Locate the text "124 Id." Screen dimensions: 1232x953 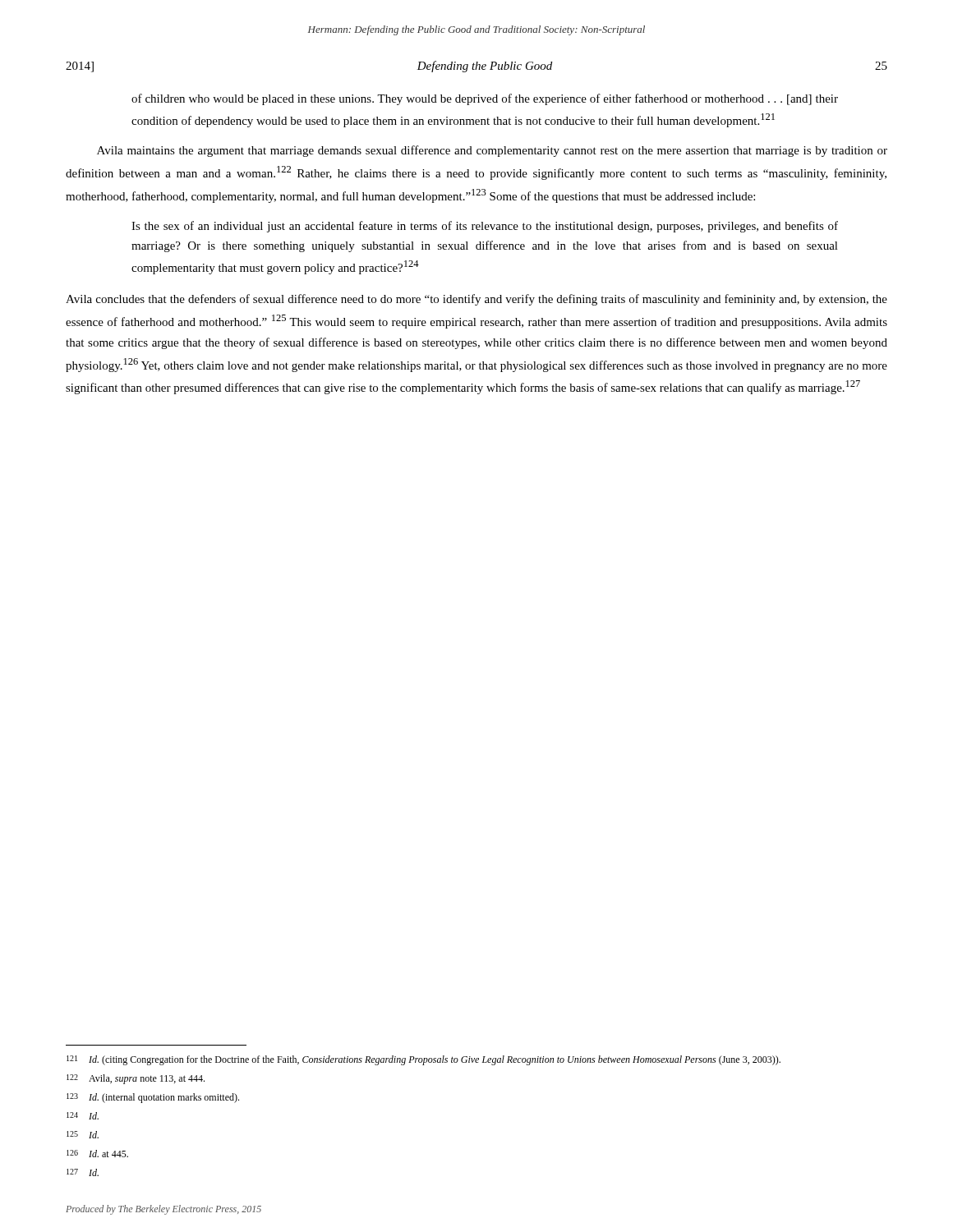click(74, 1116)
